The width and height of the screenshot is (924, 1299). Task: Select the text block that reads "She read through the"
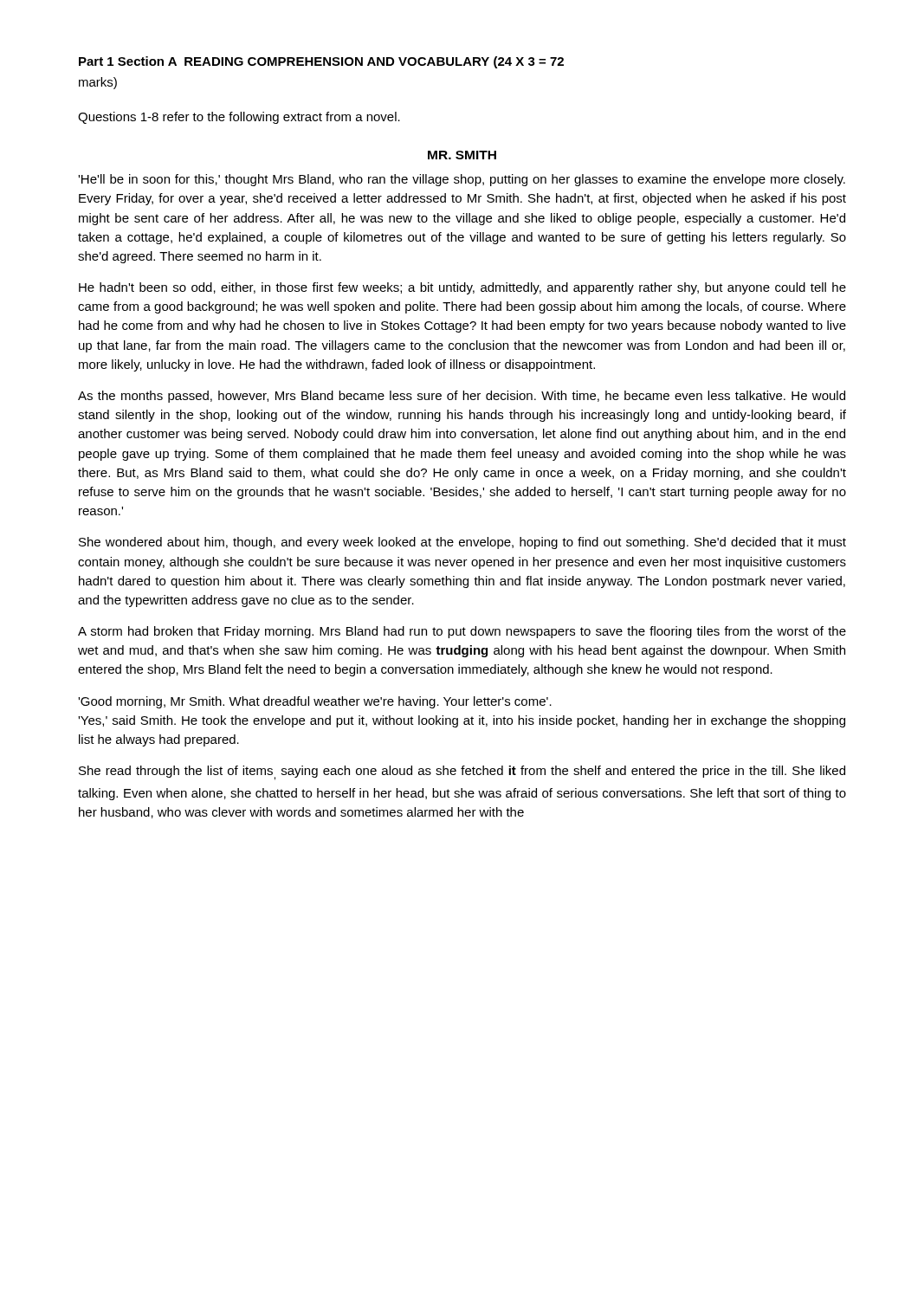(x=462, y=791)
